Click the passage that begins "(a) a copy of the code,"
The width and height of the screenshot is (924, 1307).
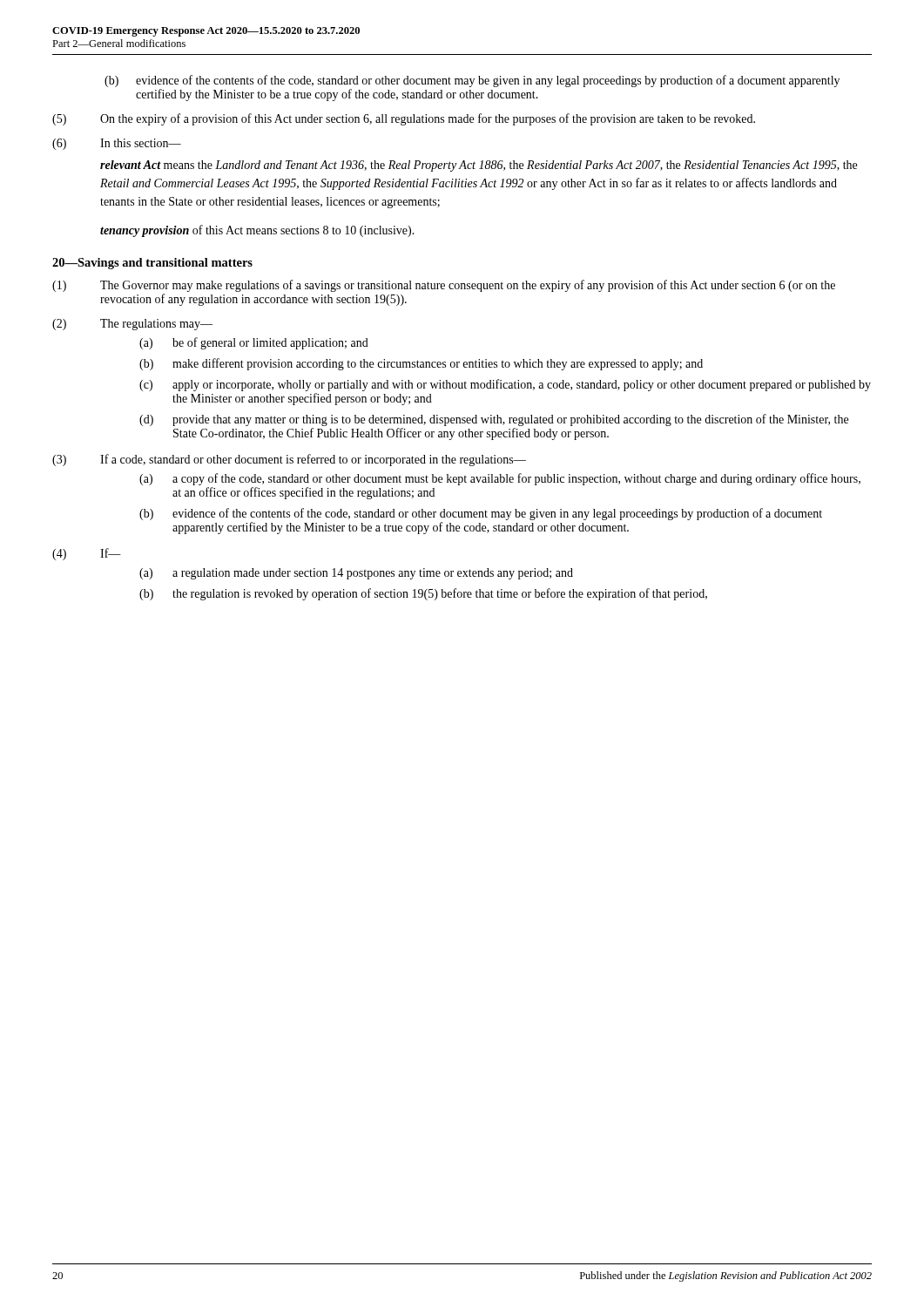pyautogui.click(x=506, y=486)
